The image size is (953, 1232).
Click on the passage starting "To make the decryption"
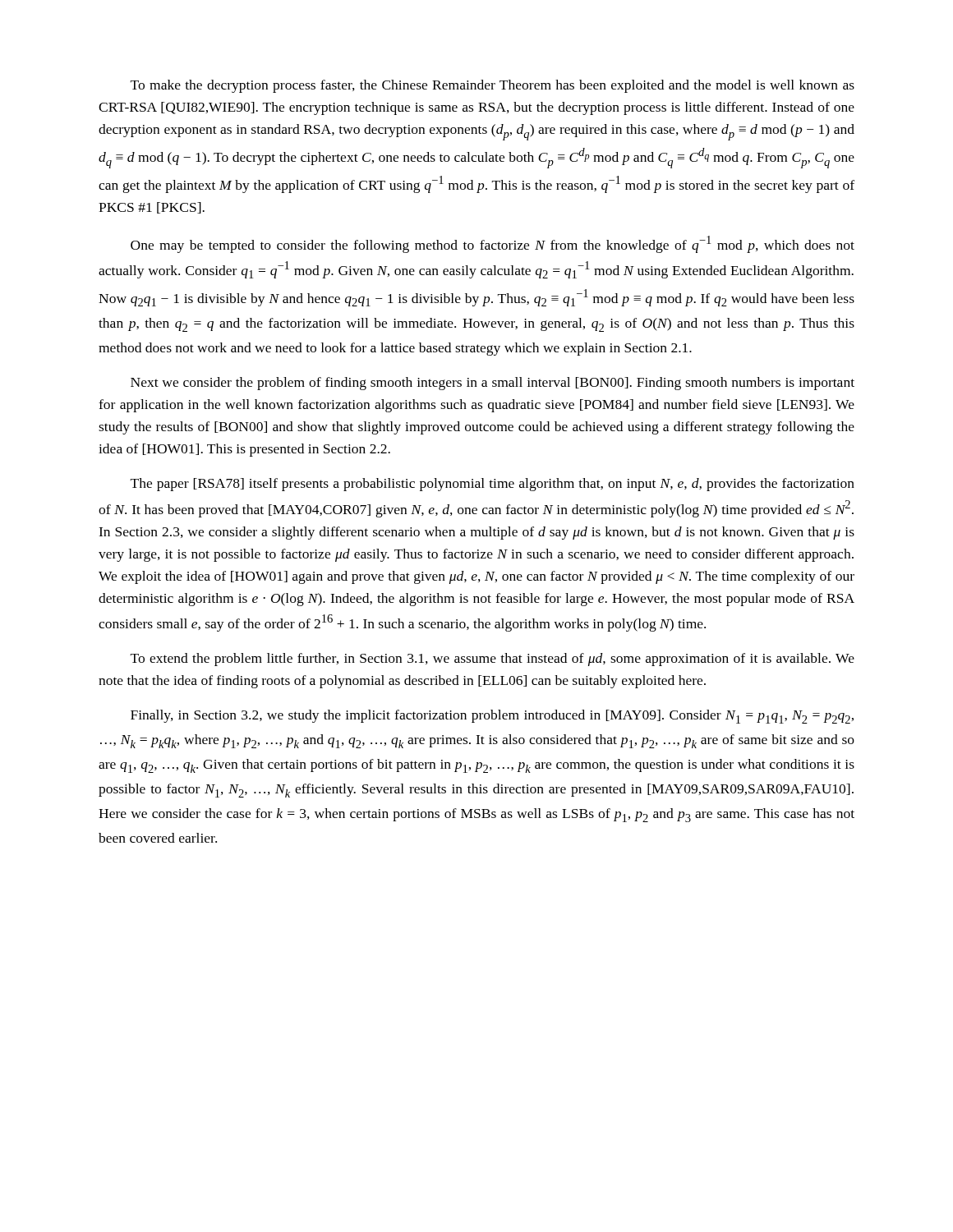(x=476, y=146)
